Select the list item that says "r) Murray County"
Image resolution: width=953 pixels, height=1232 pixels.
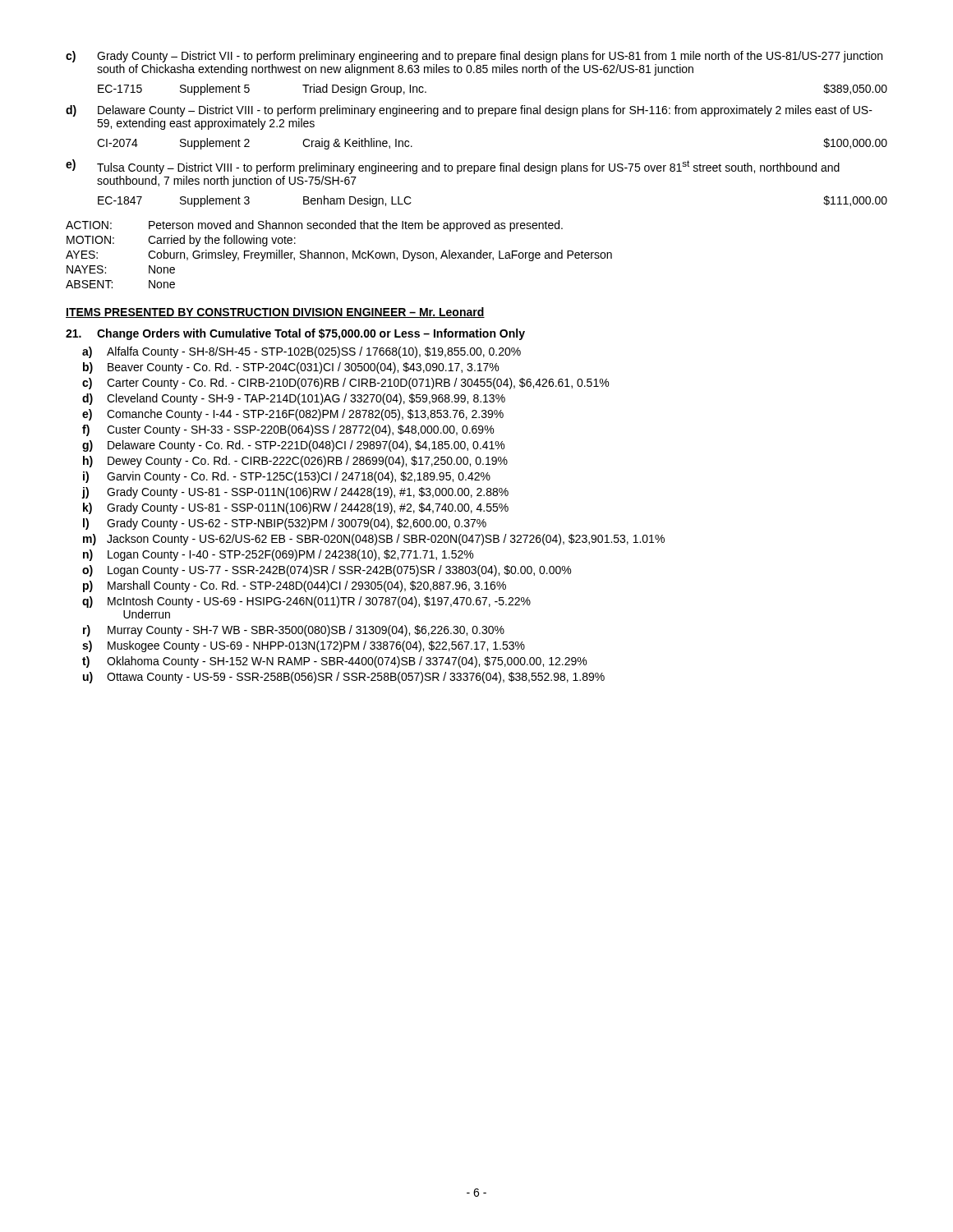pyautogui.click(x=485, y=630)
